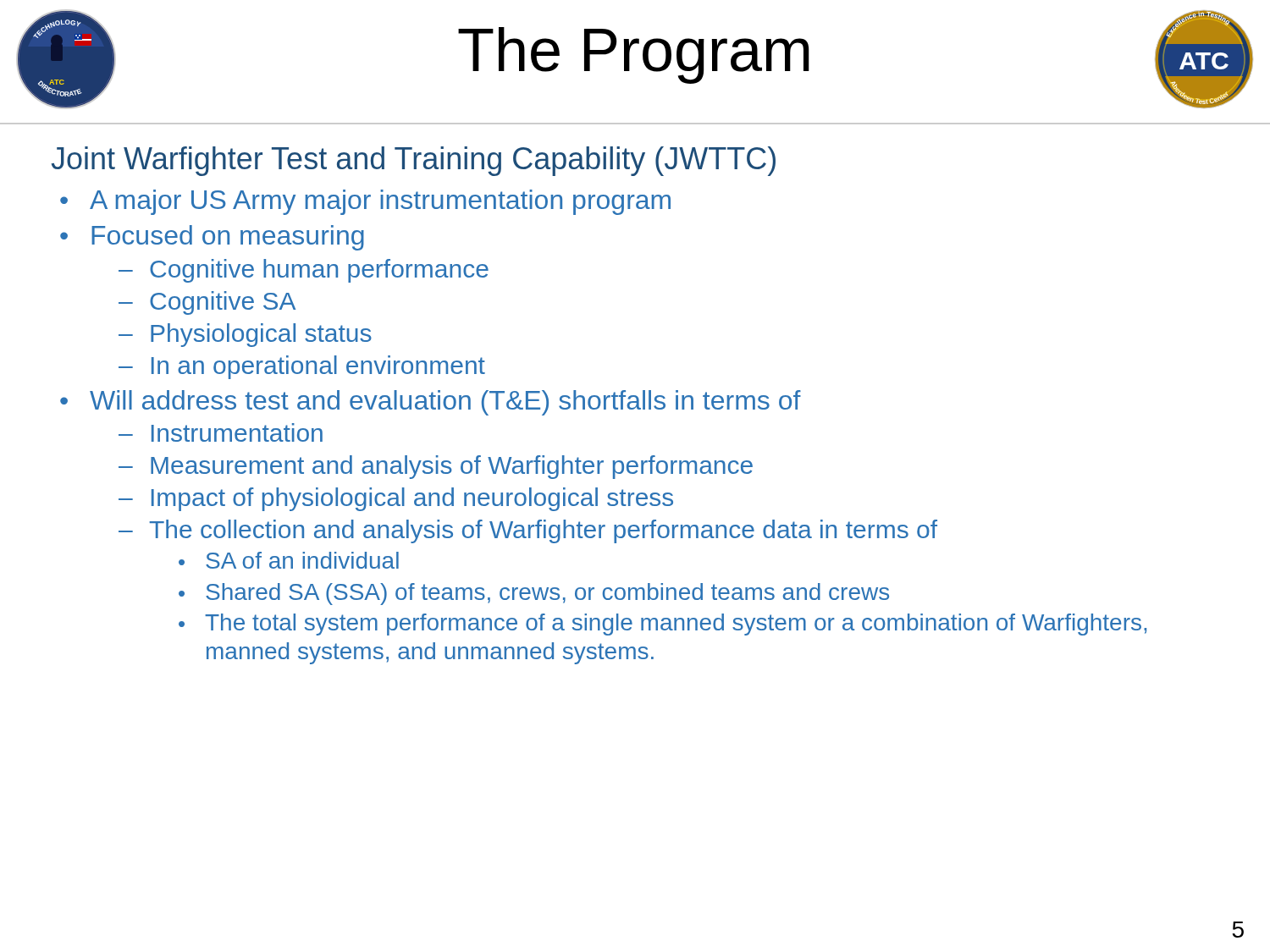Select the text block starting "• The total system performance of a single"
The image size is (1270, 952).
point(698,637)
